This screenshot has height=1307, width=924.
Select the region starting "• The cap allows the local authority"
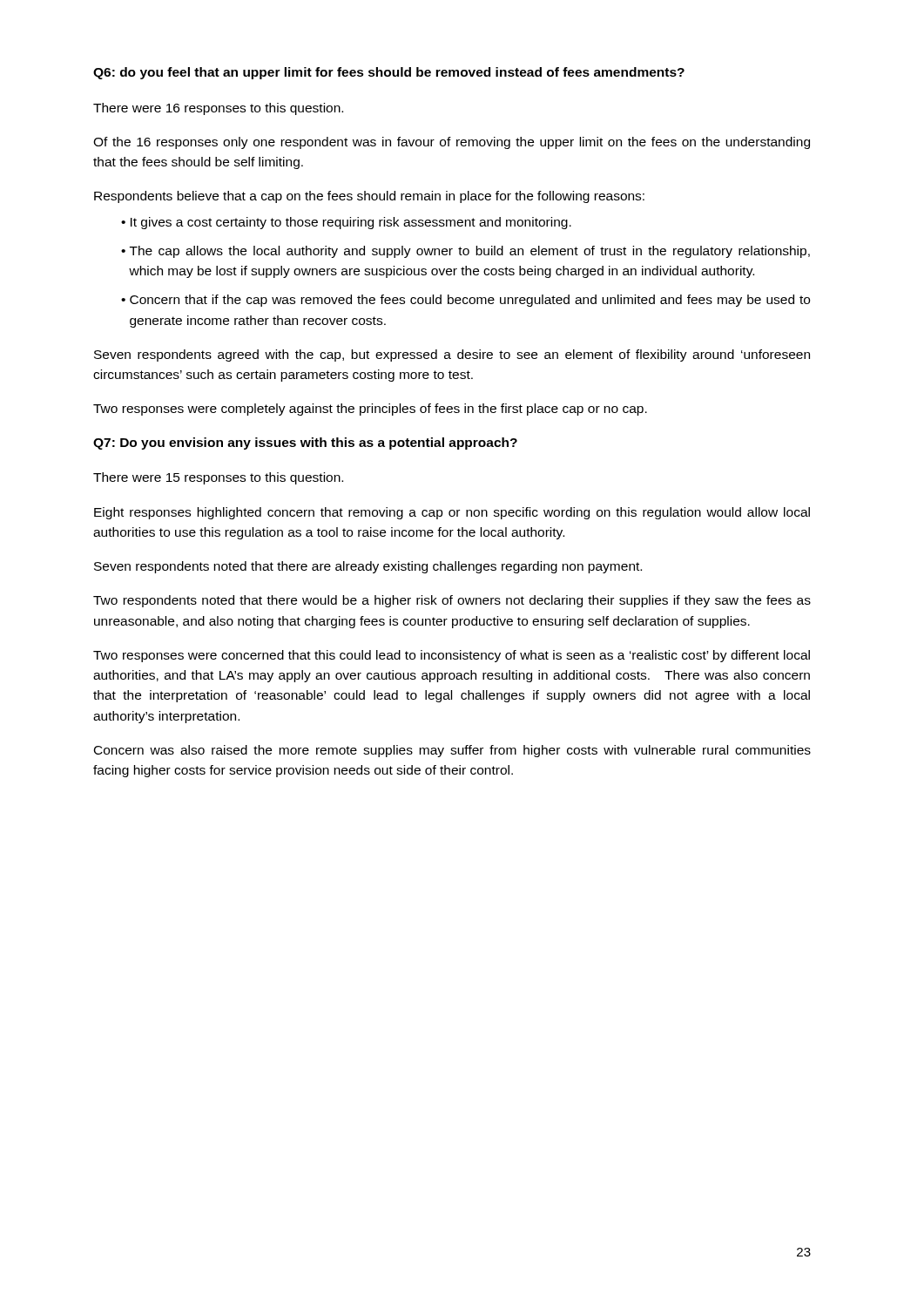tap(452, 261)
